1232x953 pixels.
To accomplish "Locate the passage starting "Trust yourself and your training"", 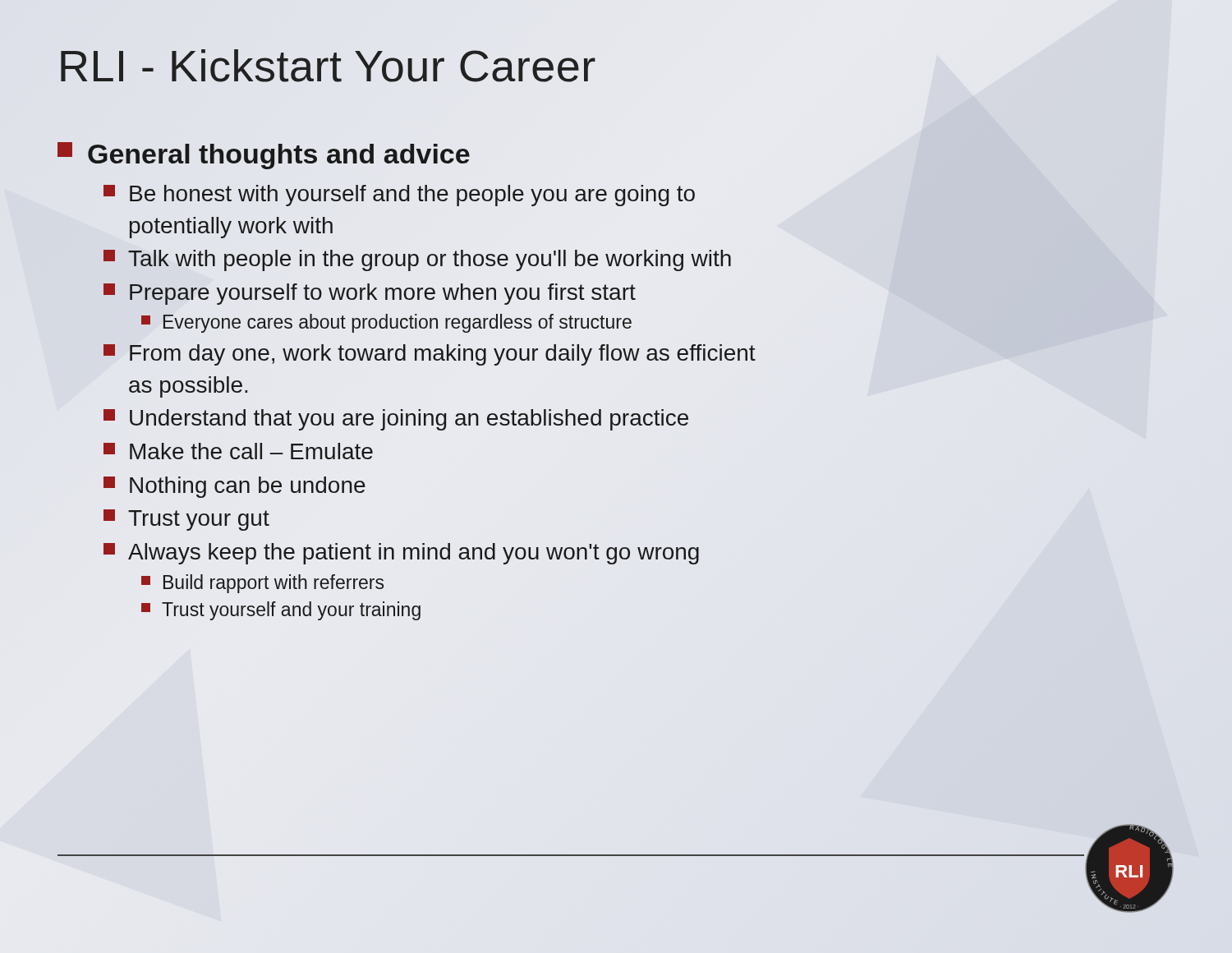I will pyautogui.click(x=281, y=610).
